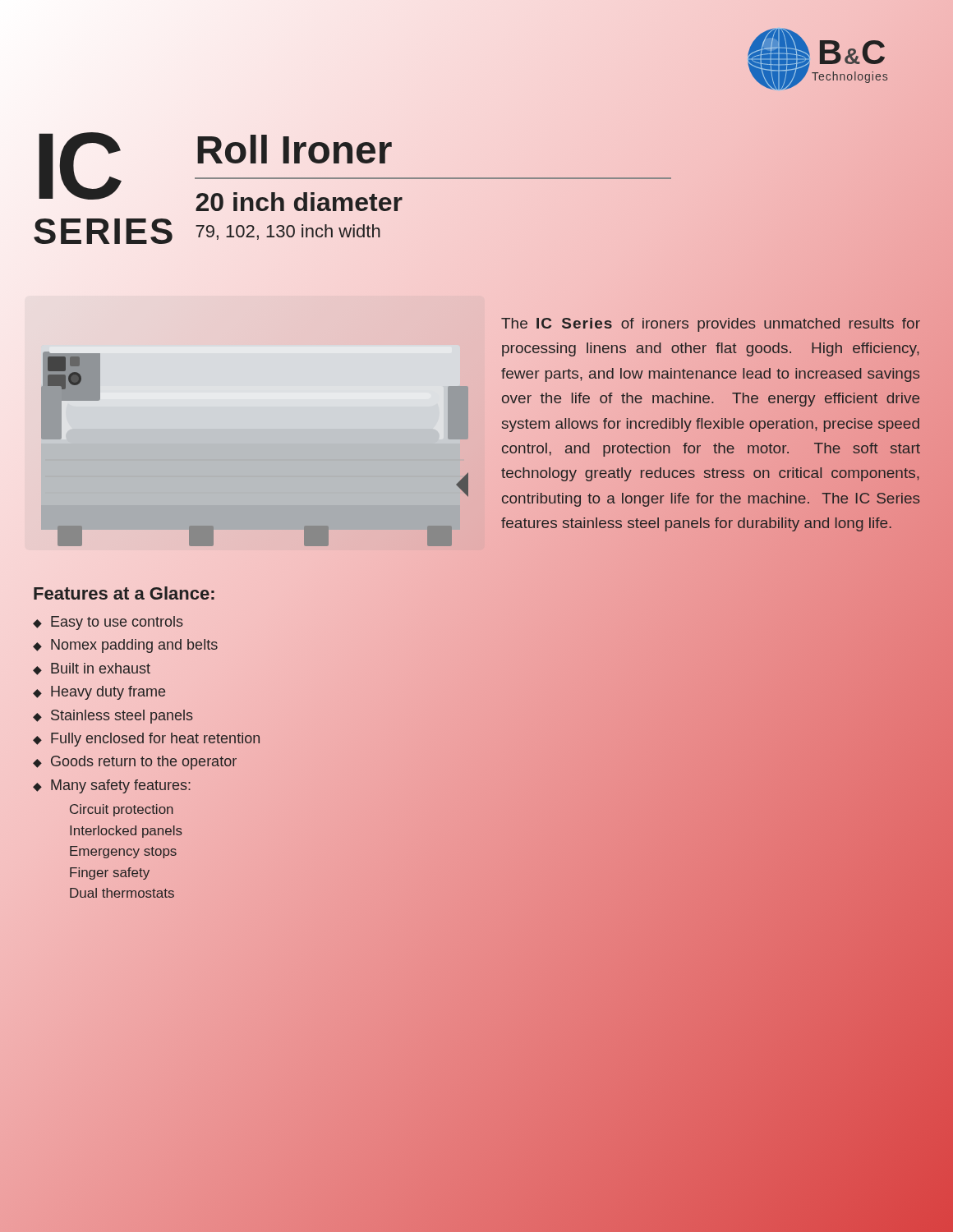
Task: Locate the list item with the text "◆ Nomex padding and"
Action: point(125,646)
